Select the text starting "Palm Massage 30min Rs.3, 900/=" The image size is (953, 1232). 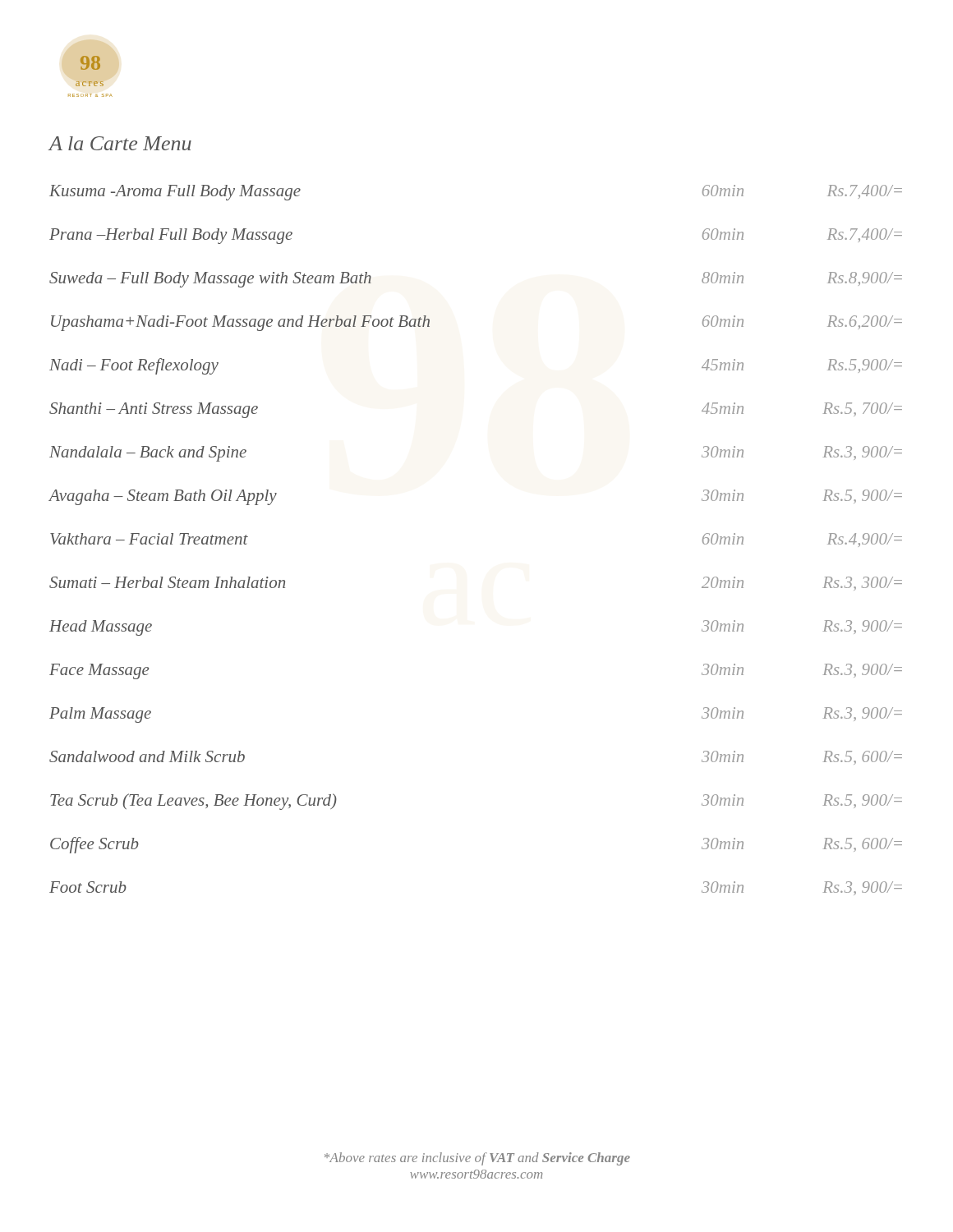(x=101, y=715)
